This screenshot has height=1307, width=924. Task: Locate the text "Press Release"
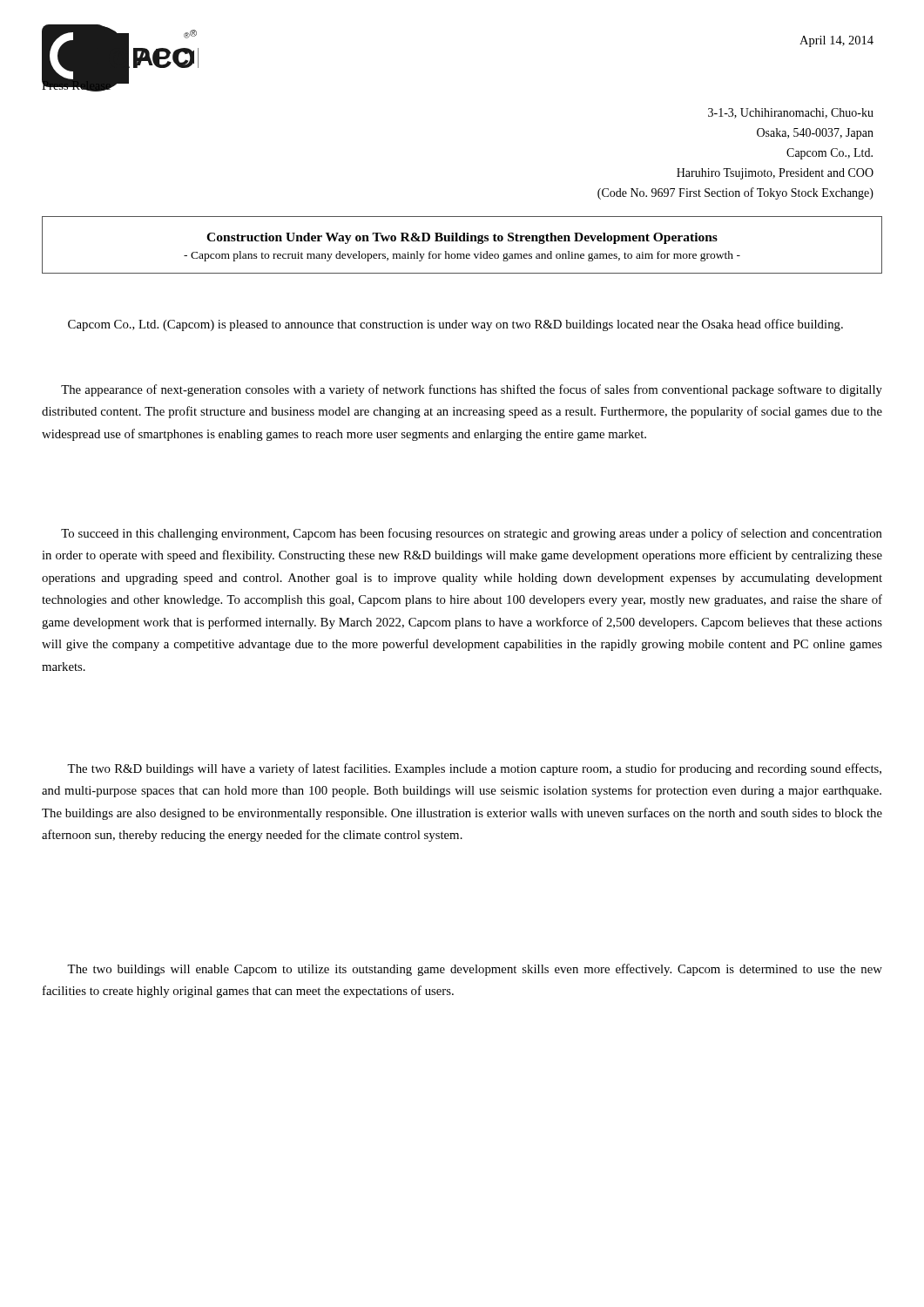tap(76, 85)
